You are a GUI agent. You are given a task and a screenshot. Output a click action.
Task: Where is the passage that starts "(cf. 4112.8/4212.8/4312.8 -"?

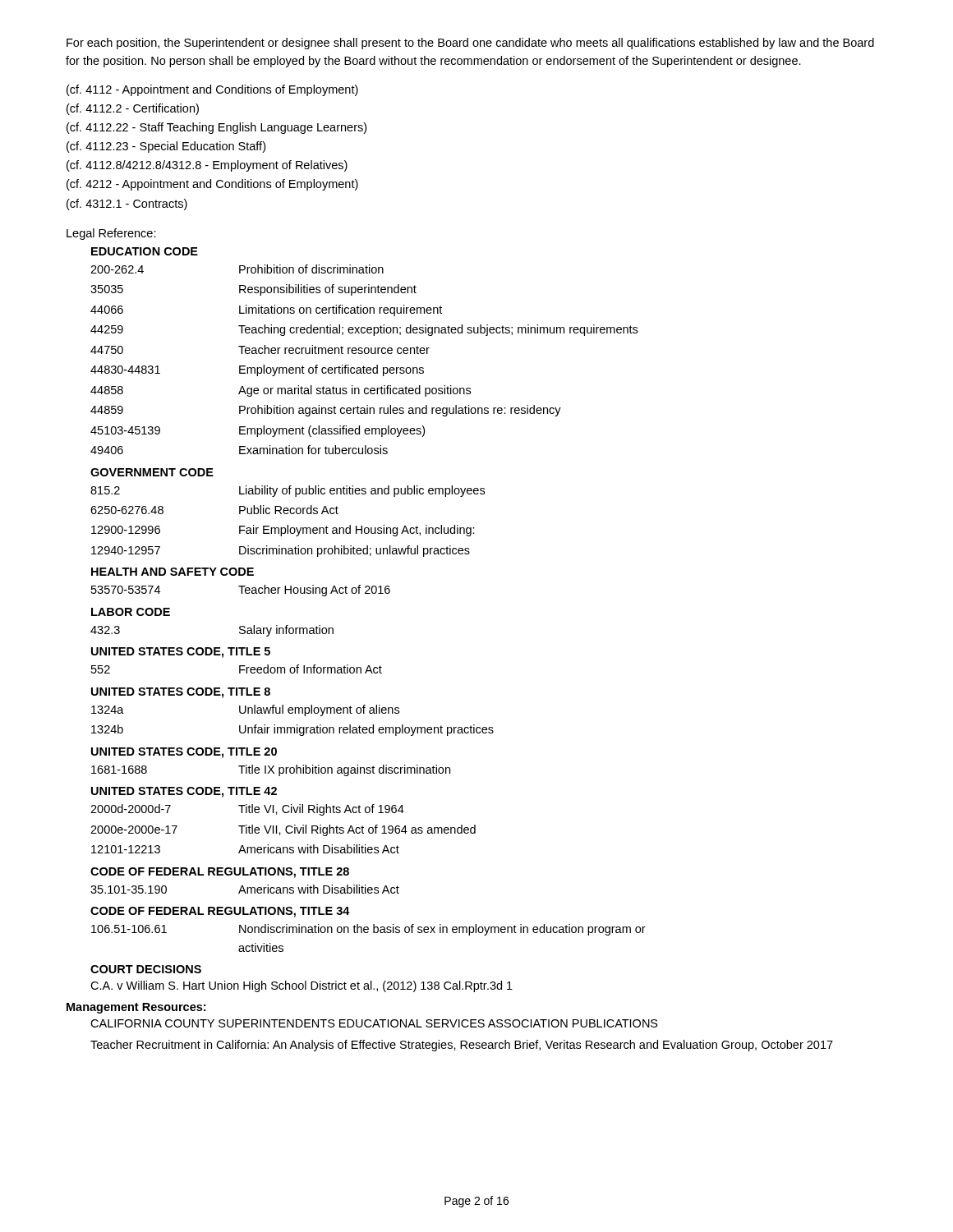coord(207,165)
